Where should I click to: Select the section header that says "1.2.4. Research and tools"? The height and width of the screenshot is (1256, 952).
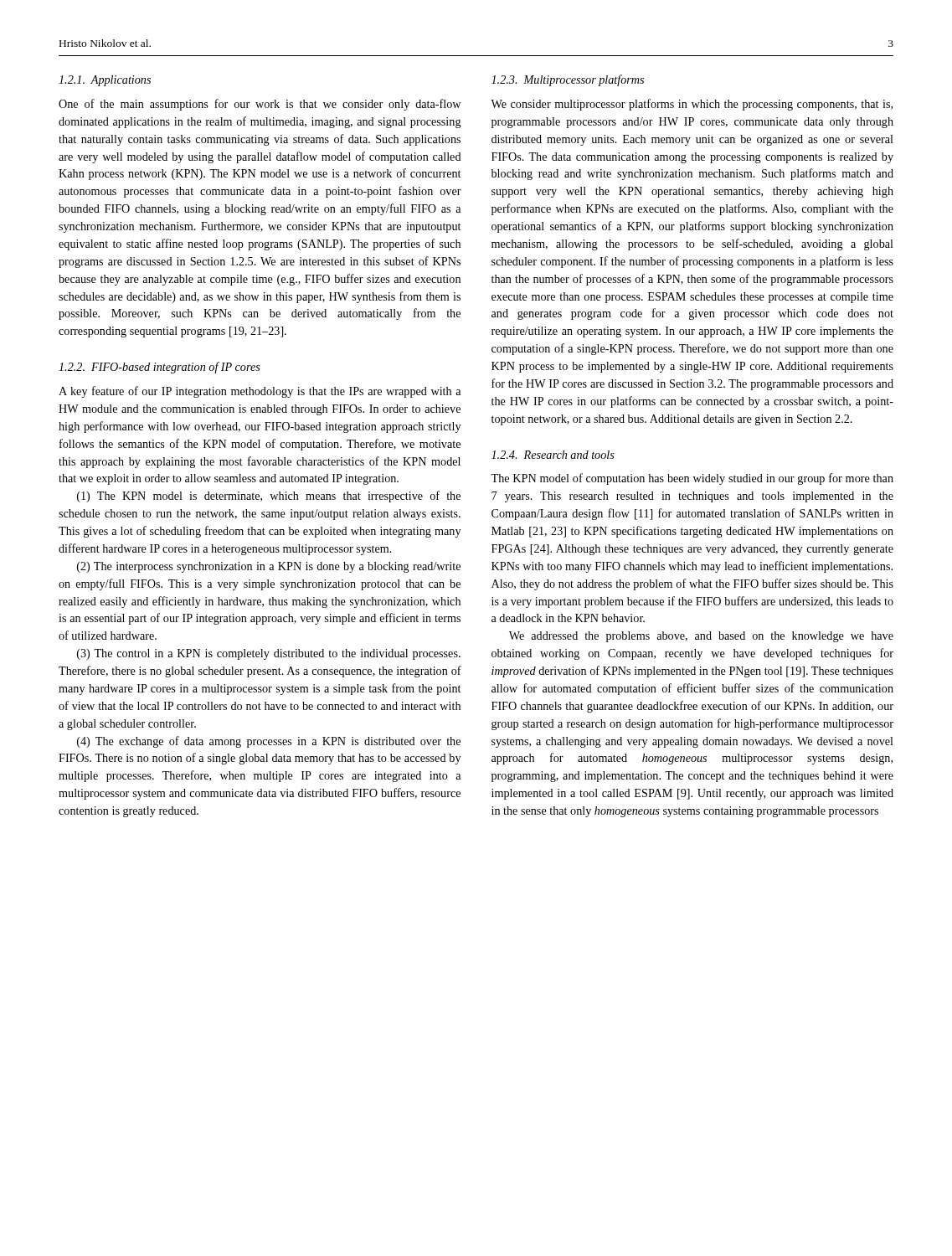click(x=553, y=454)
